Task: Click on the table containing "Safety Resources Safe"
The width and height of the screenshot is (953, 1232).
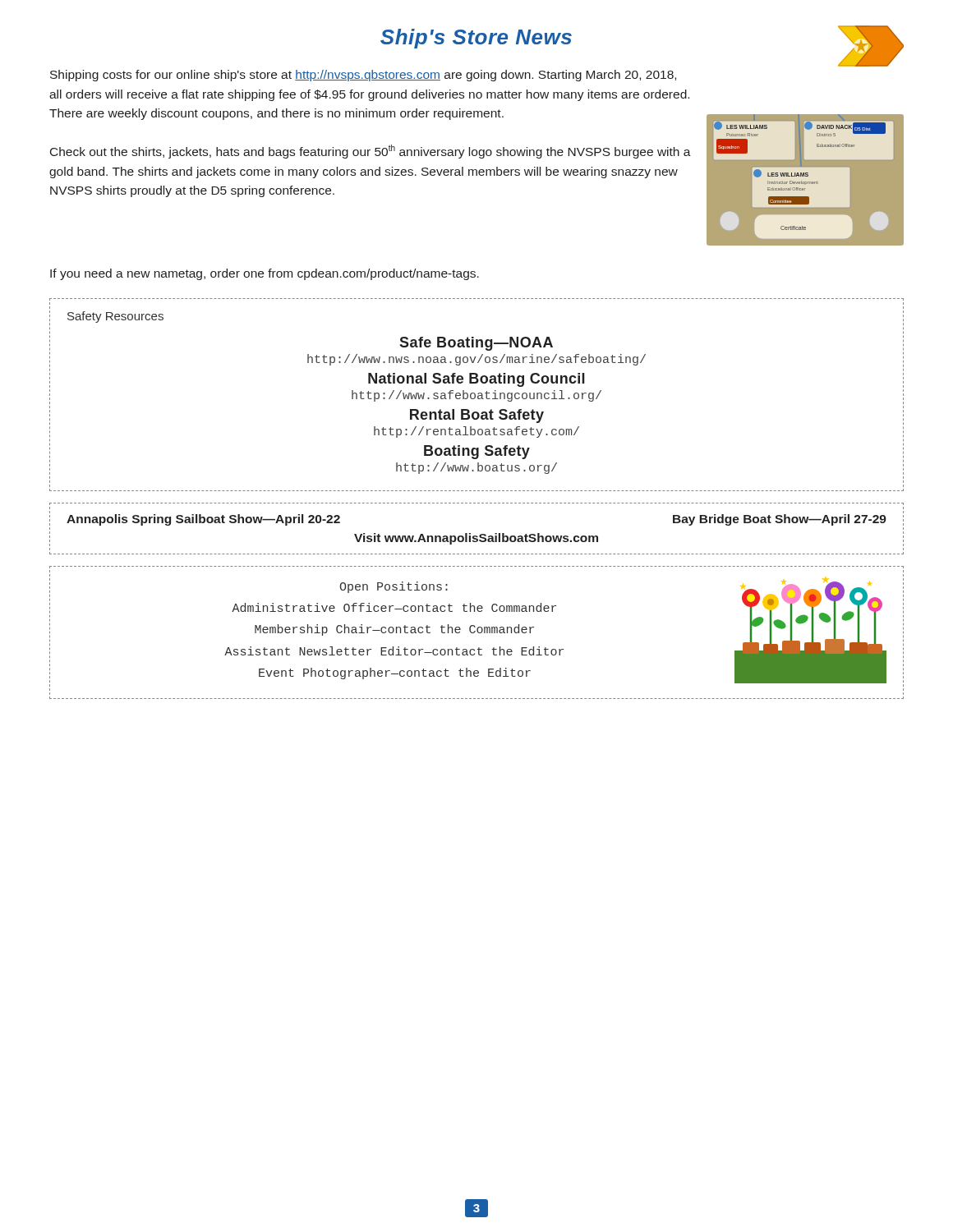Action: tap(476, 394)
